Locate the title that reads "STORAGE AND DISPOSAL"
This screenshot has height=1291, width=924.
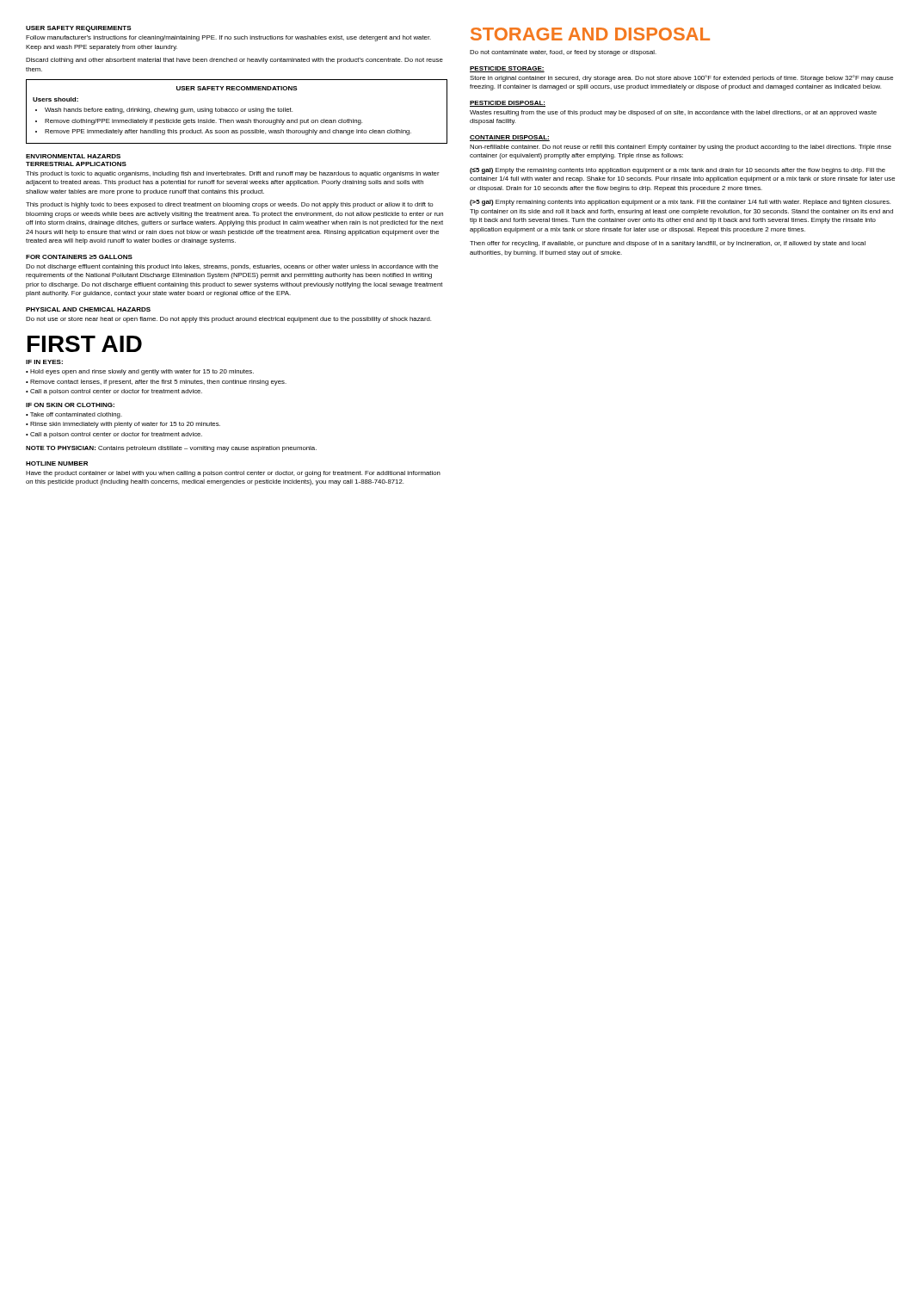click(590, 34)
